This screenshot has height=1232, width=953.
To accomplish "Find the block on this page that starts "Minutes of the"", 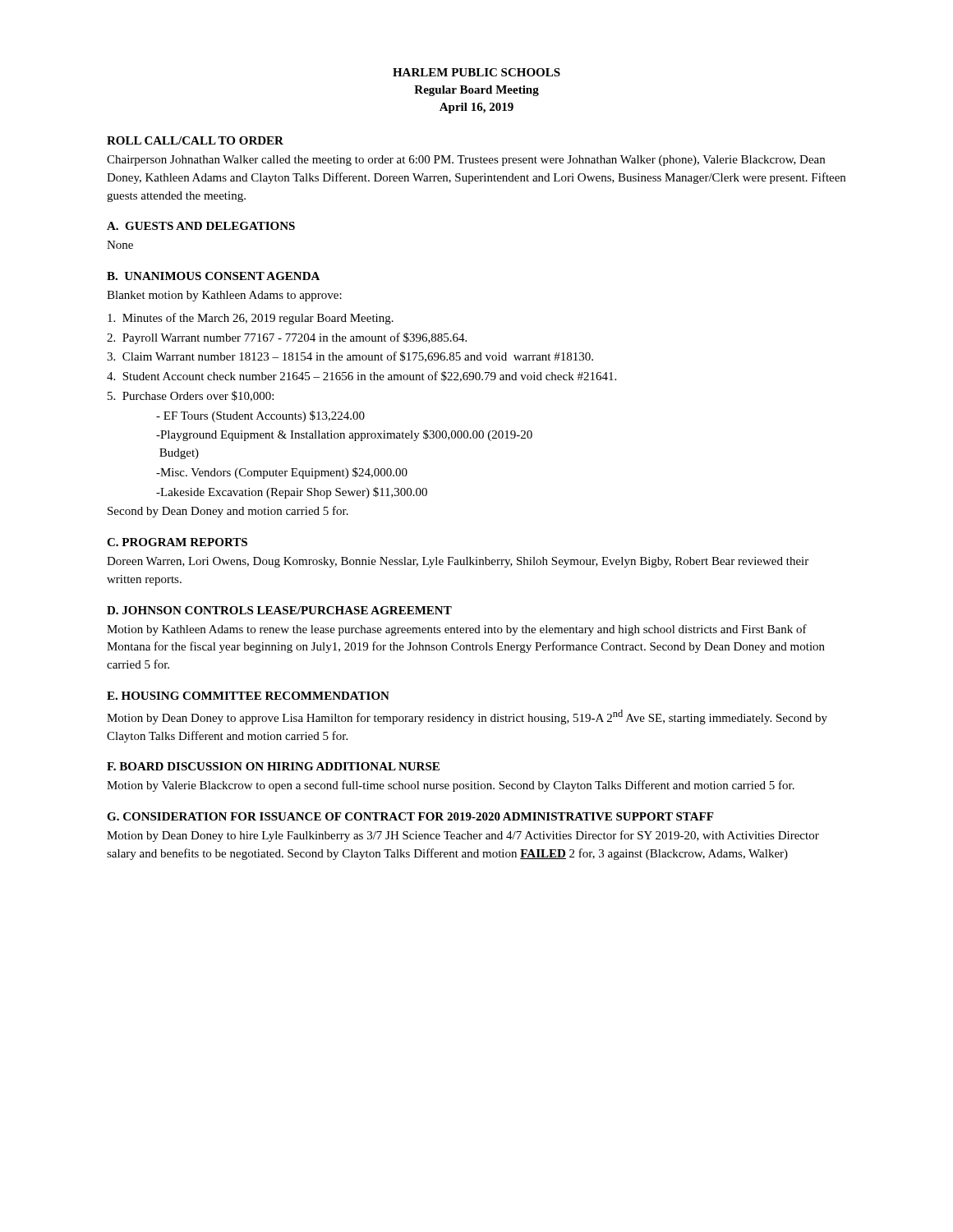I will [250, 318].
